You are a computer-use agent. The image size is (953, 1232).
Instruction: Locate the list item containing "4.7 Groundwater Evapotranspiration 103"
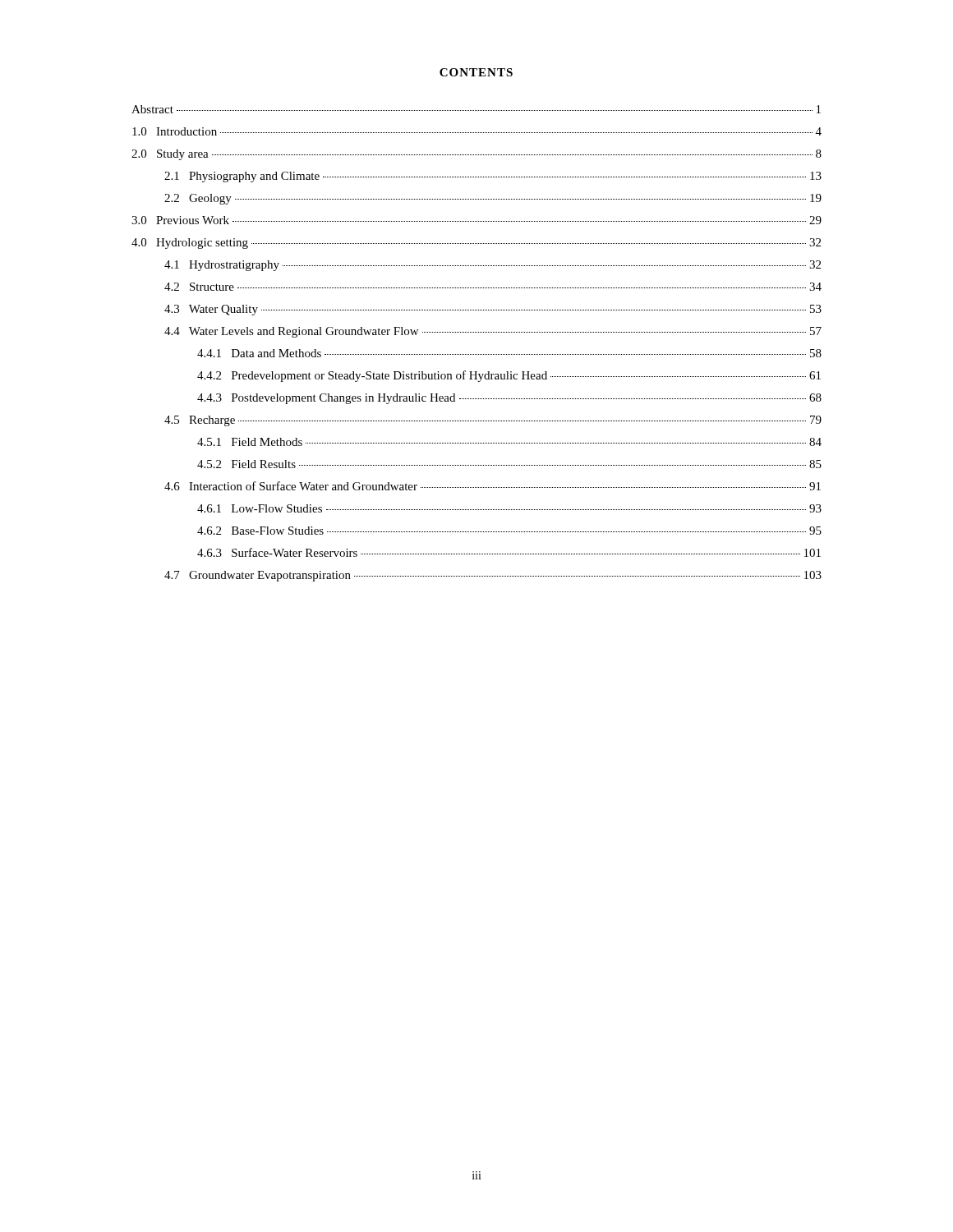[493, 575]
